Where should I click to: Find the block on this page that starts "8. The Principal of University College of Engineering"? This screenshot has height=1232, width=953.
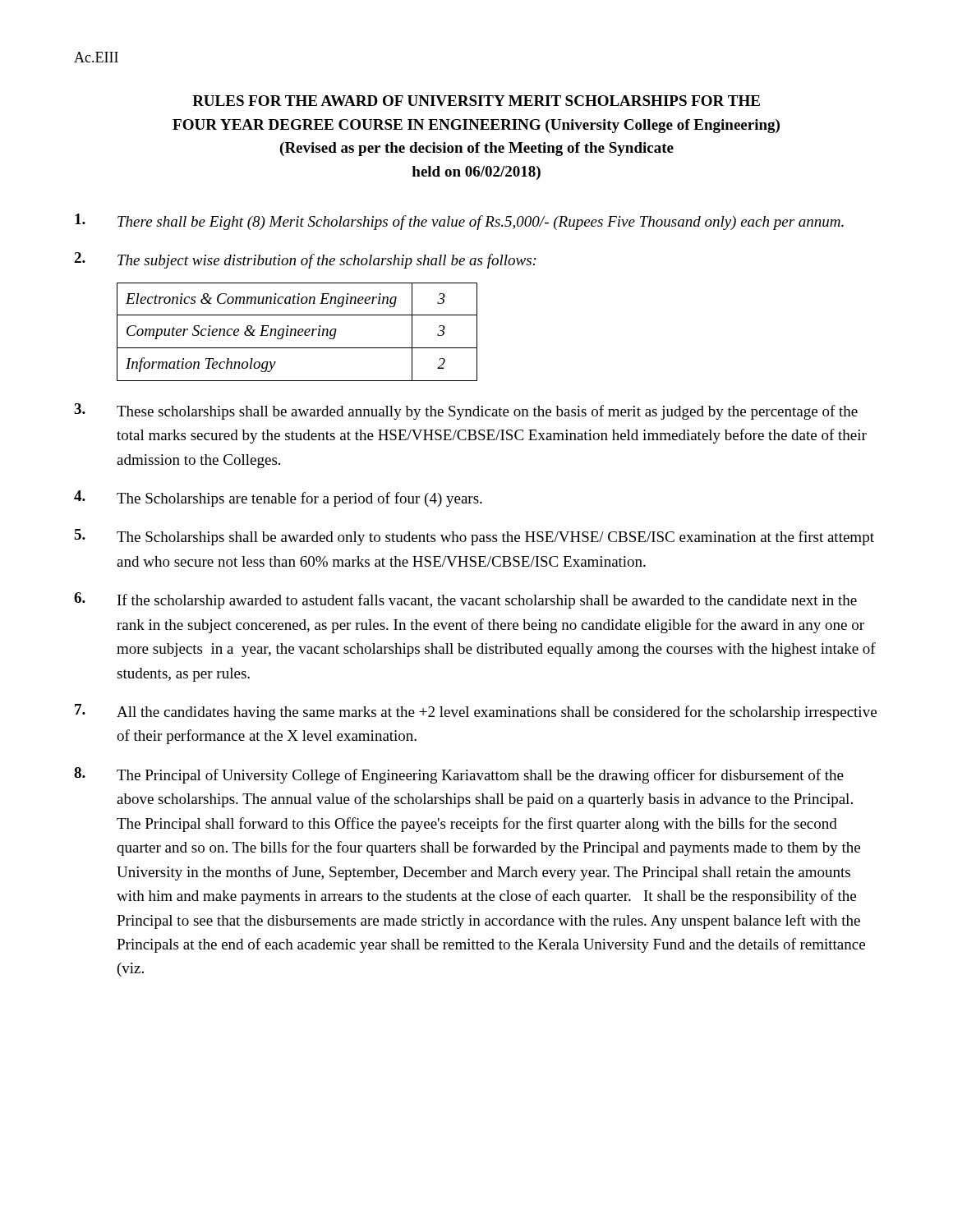476,872
